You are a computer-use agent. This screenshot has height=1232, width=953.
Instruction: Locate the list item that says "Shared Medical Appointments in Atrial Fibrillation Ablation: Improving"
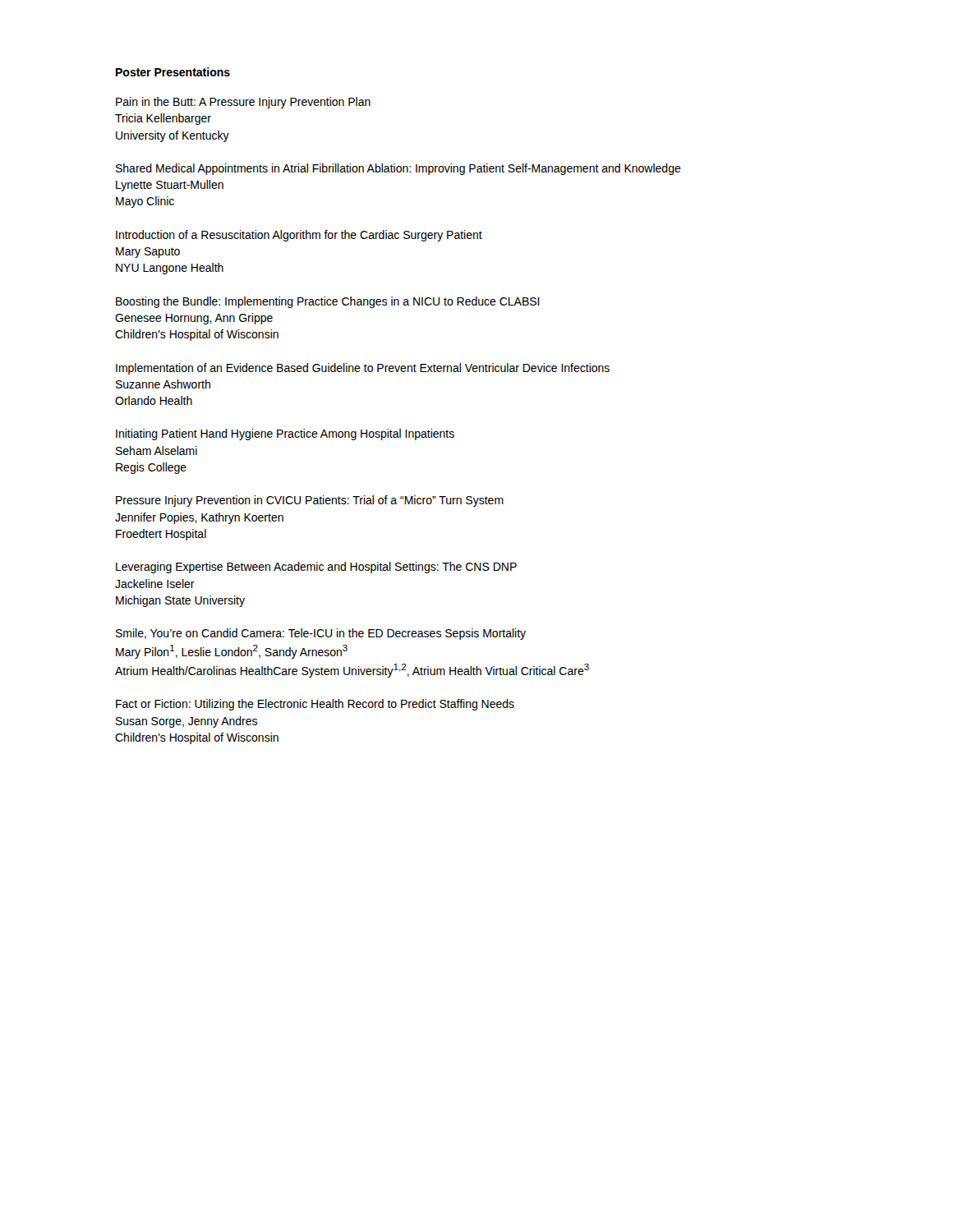398,169
